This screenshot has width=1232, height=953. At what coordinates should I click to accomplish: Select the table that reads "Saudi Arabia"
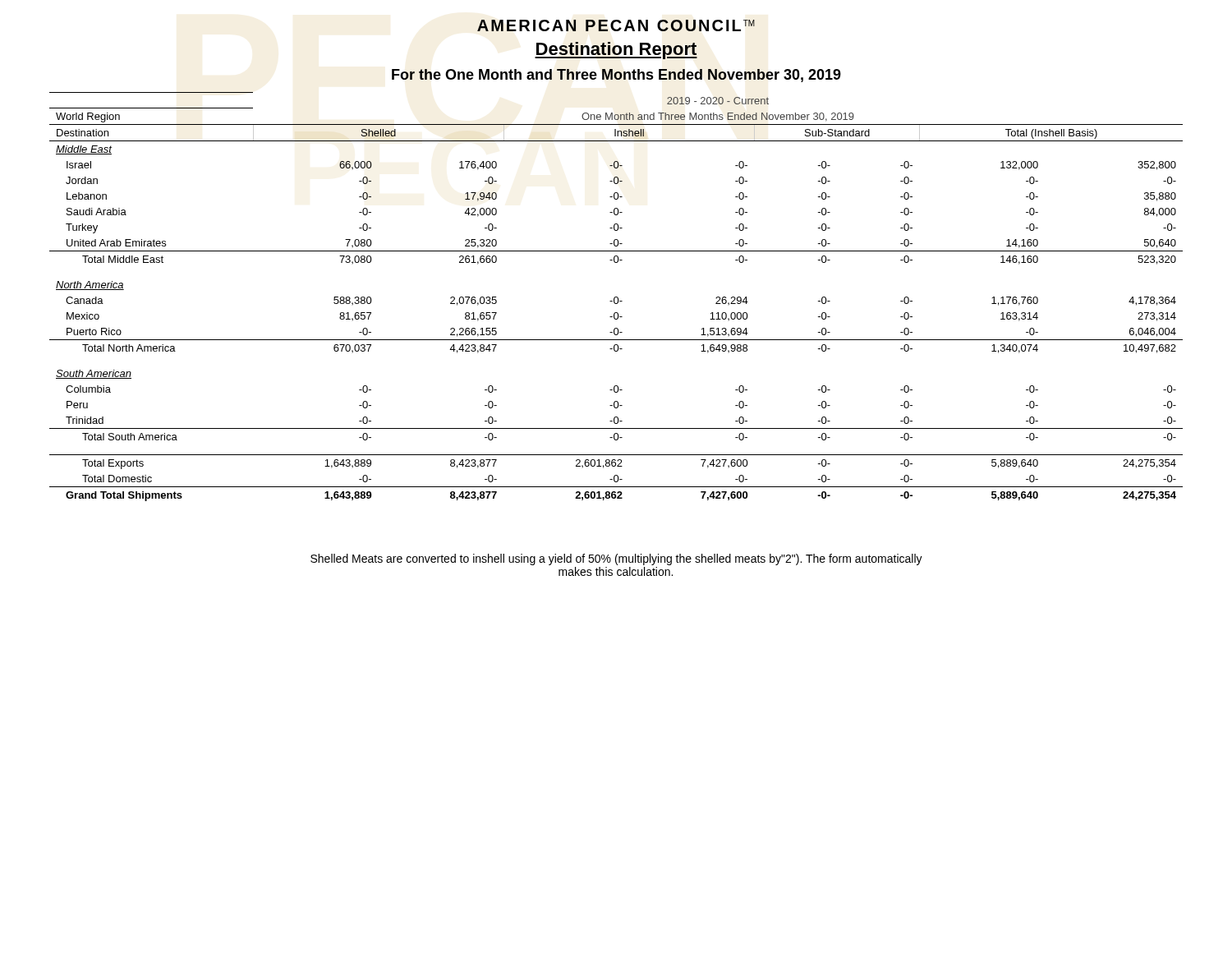pos(616,297)
